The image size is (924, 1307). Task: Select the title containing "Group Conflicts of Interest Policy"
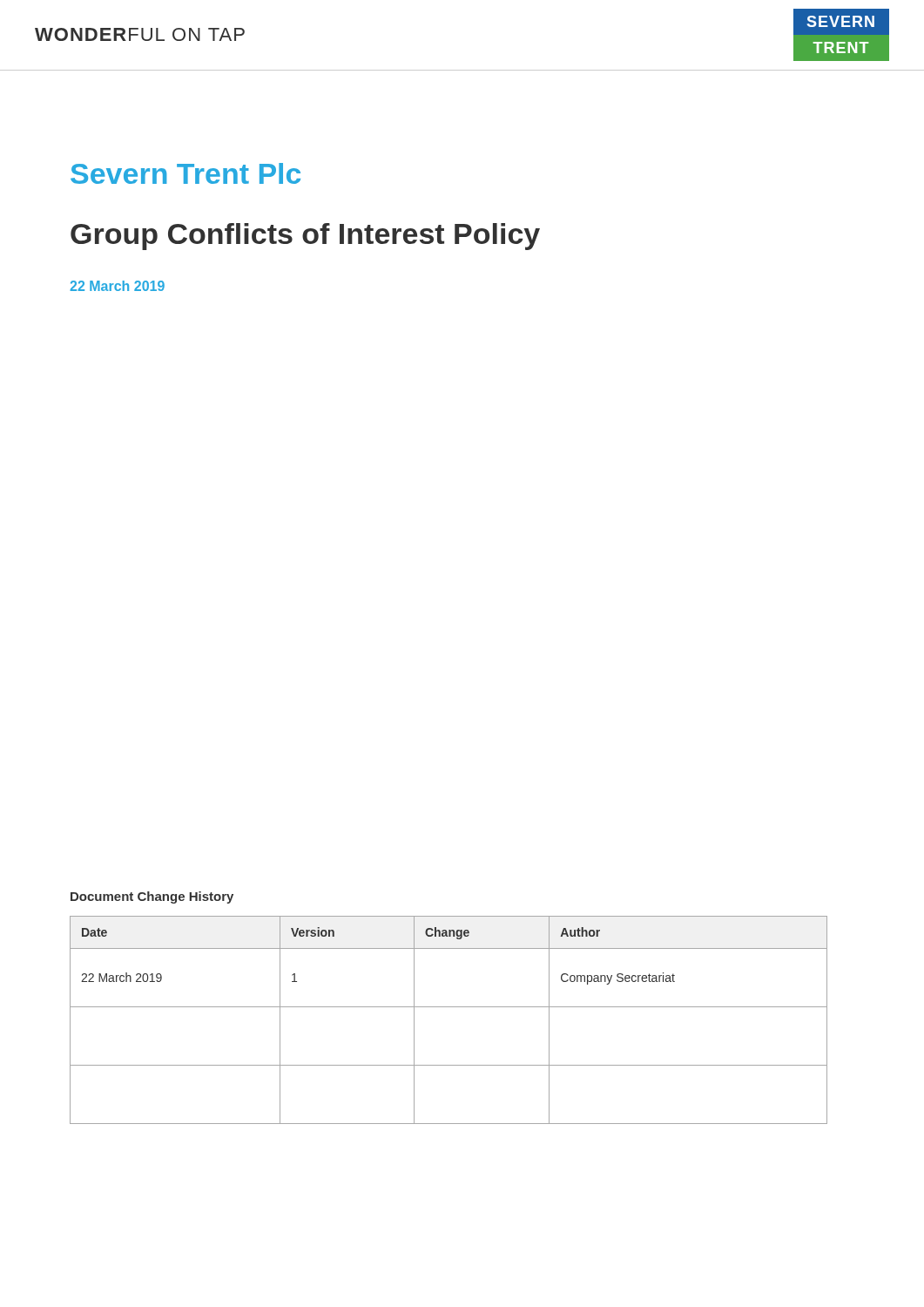click(x=305, y=233)
